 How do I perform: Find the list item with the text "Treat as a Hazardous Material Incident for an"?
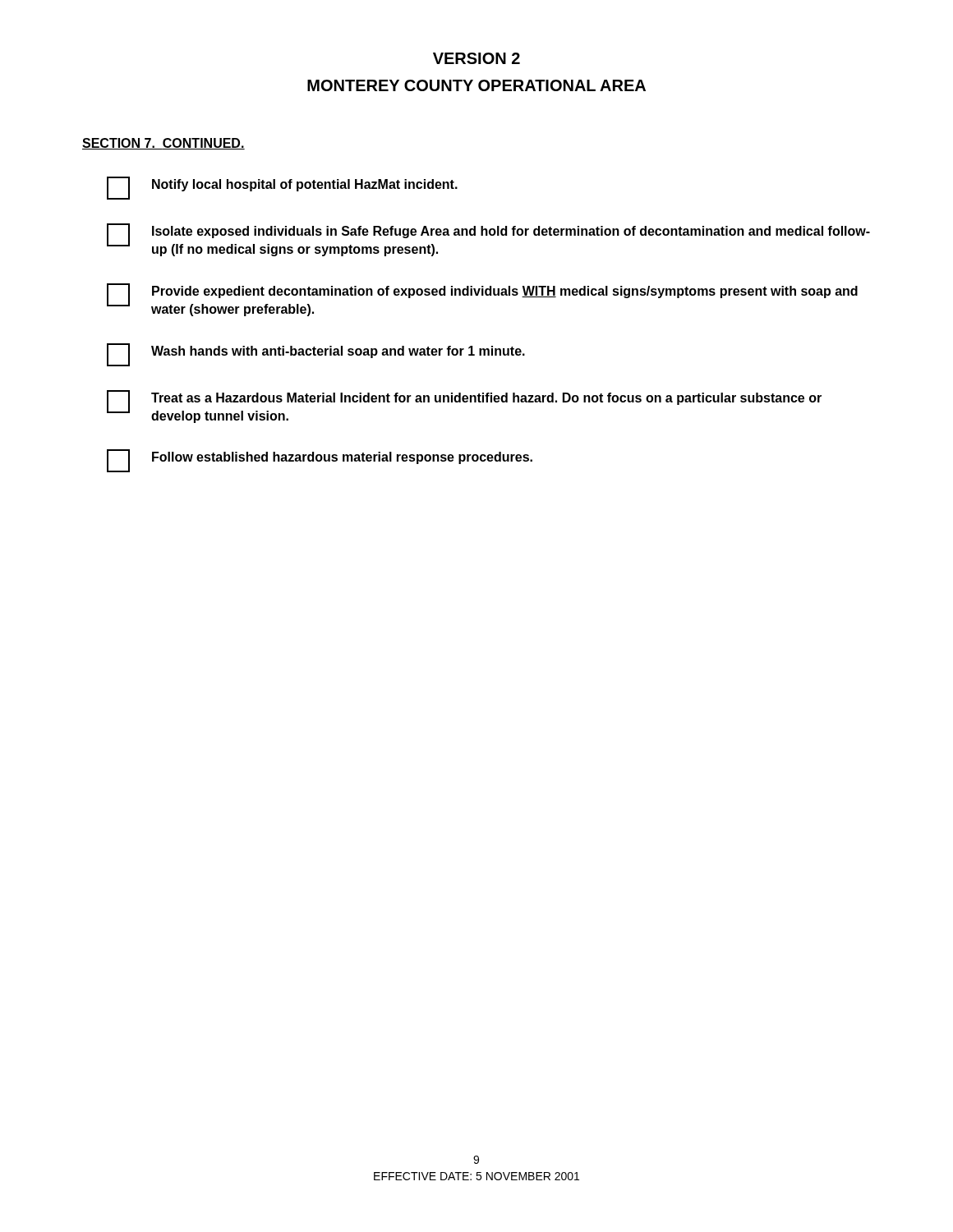pyautogui.click(x=489, y=407)
